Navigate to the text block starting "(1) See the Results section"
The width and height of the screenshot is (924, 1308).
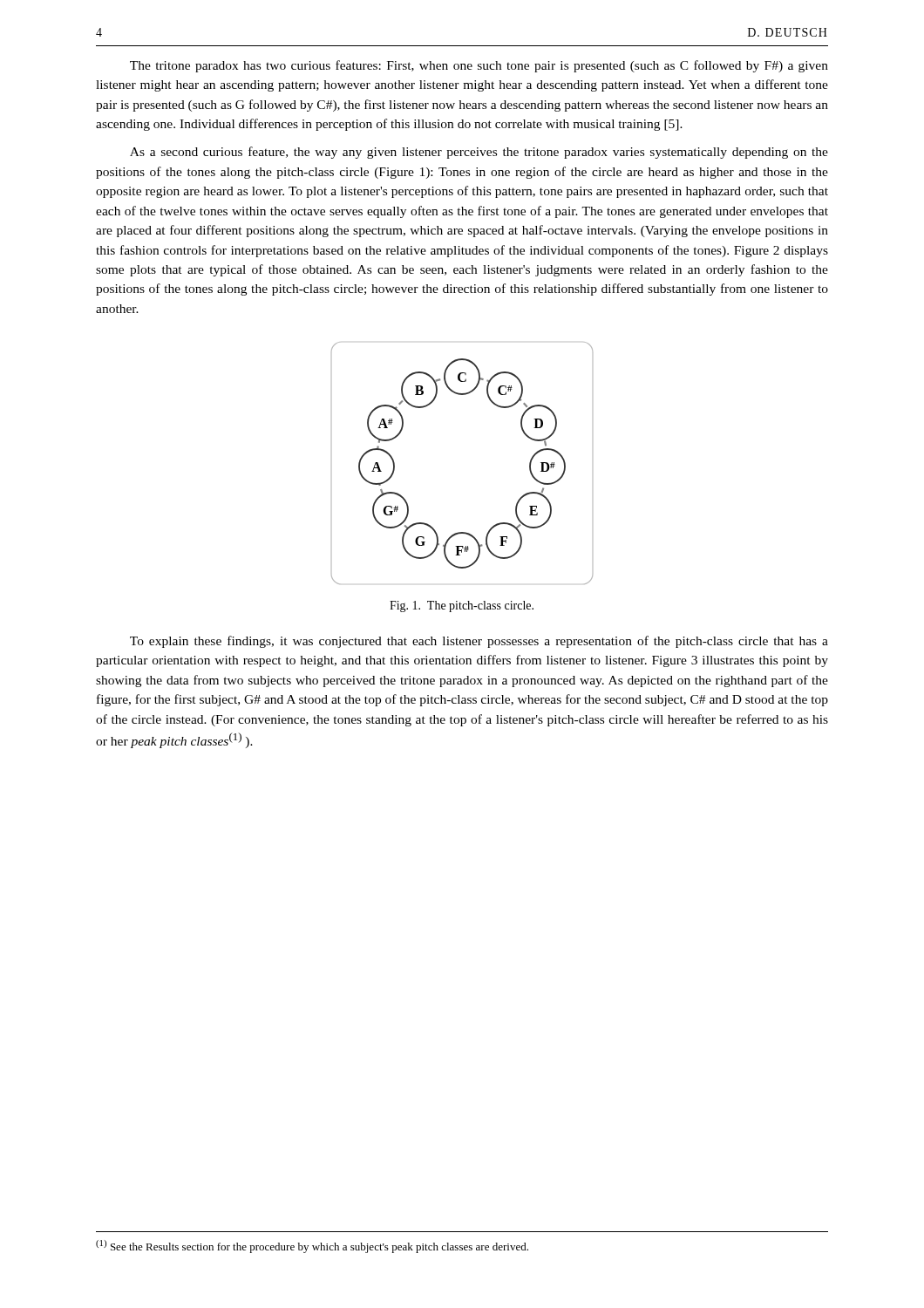point(462,1246)
